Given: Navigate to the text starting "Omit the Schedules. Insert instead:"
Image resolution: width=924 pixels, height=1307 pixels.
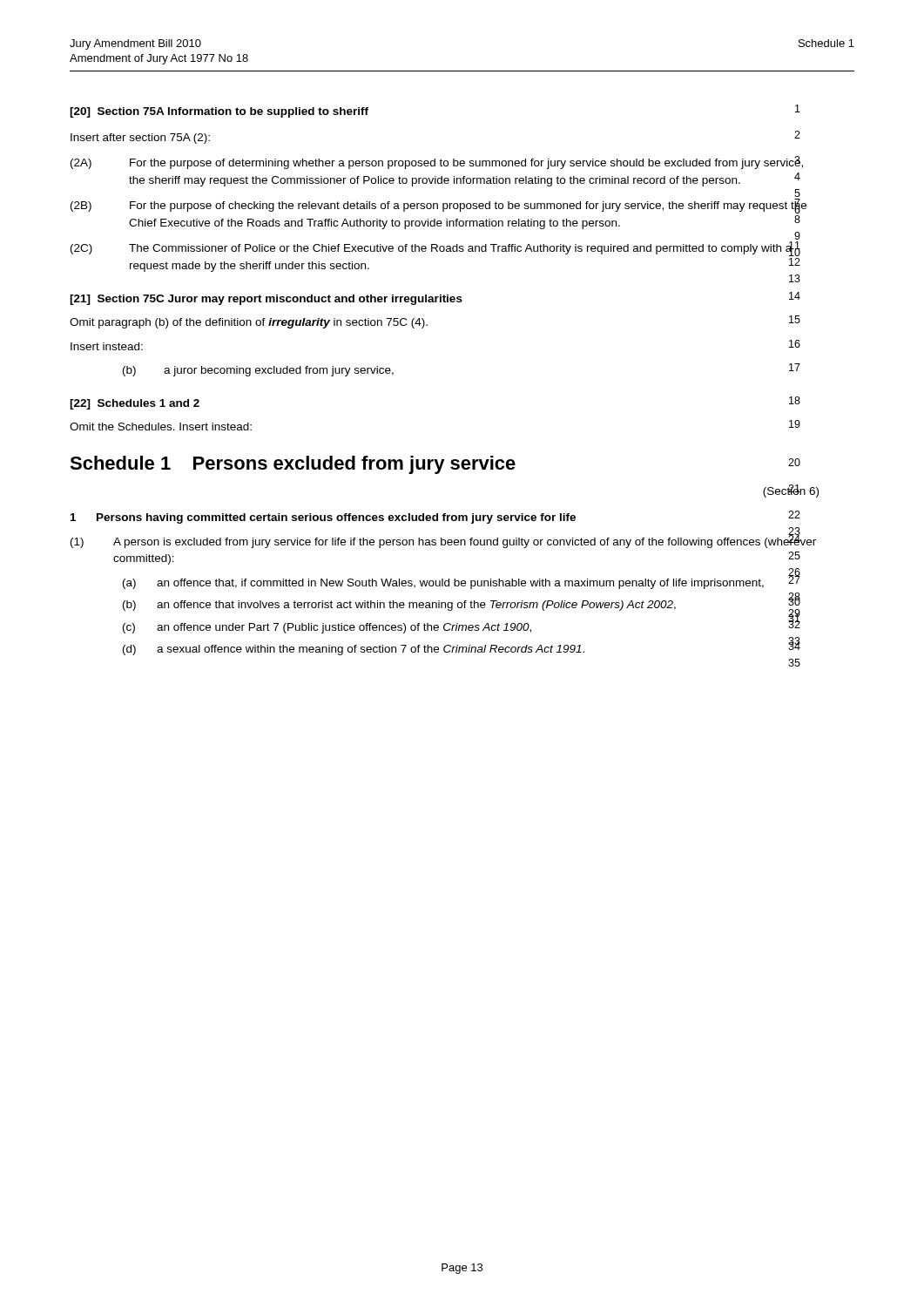Looking at the screenshot, I should coord(161,427).
